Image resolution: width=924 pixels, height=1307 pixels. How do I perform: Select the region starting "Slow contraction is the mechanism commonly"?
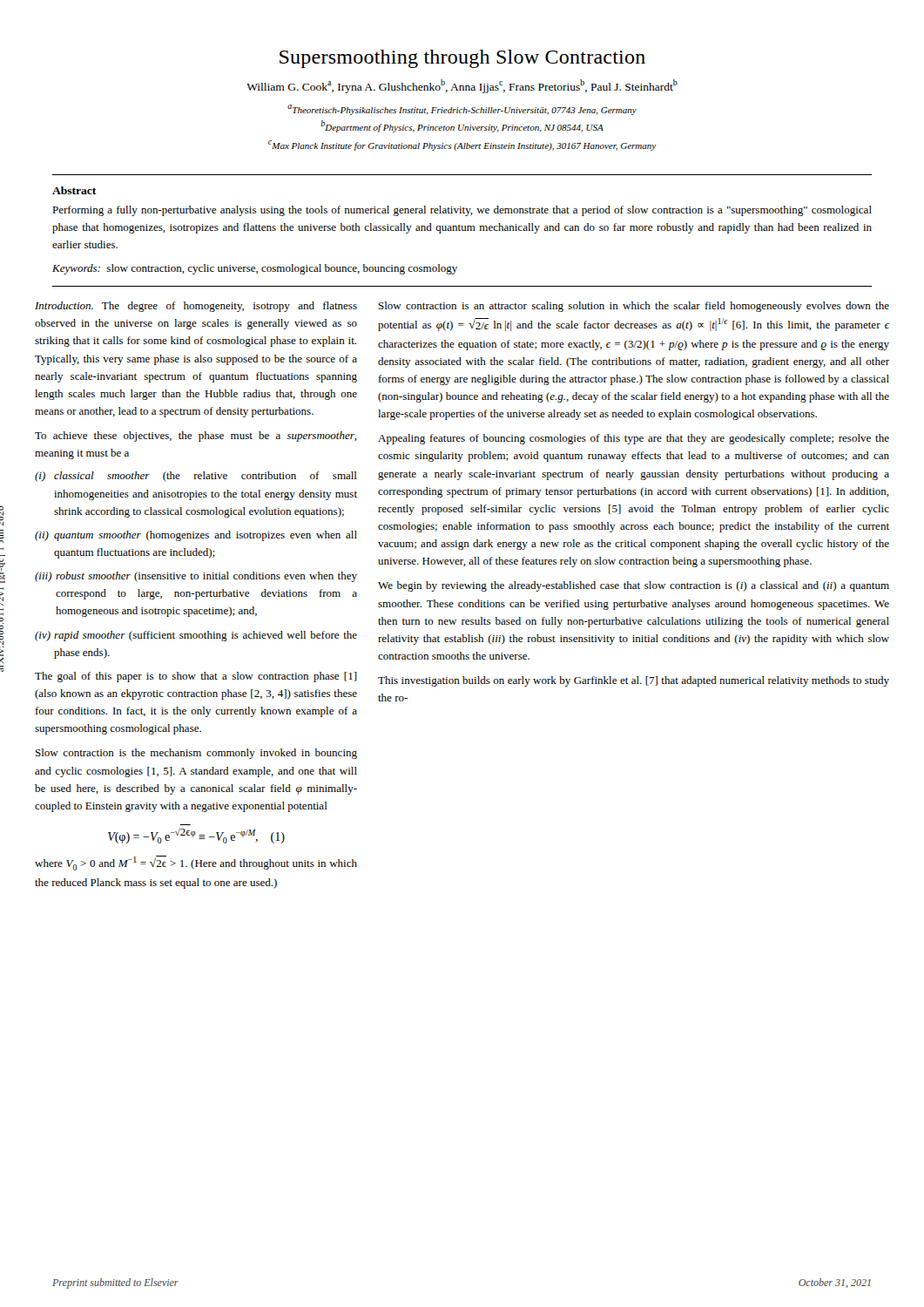[x=196, y=779]
